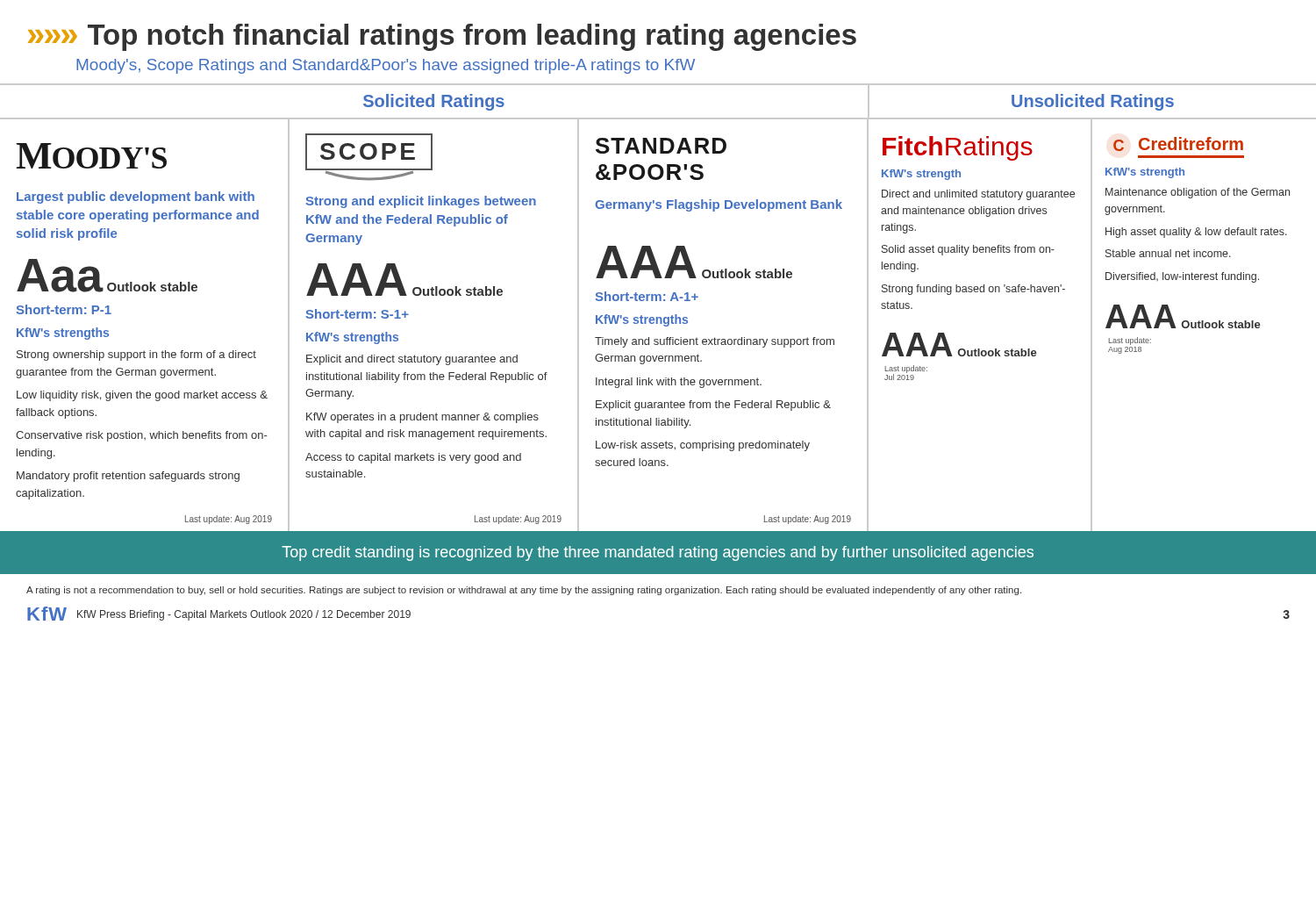Locate the block of text that opens with "Explicit and direct statutory guarantee and institutional"
Viewport: 1316px width, 912px height.
tap(433, 416)
